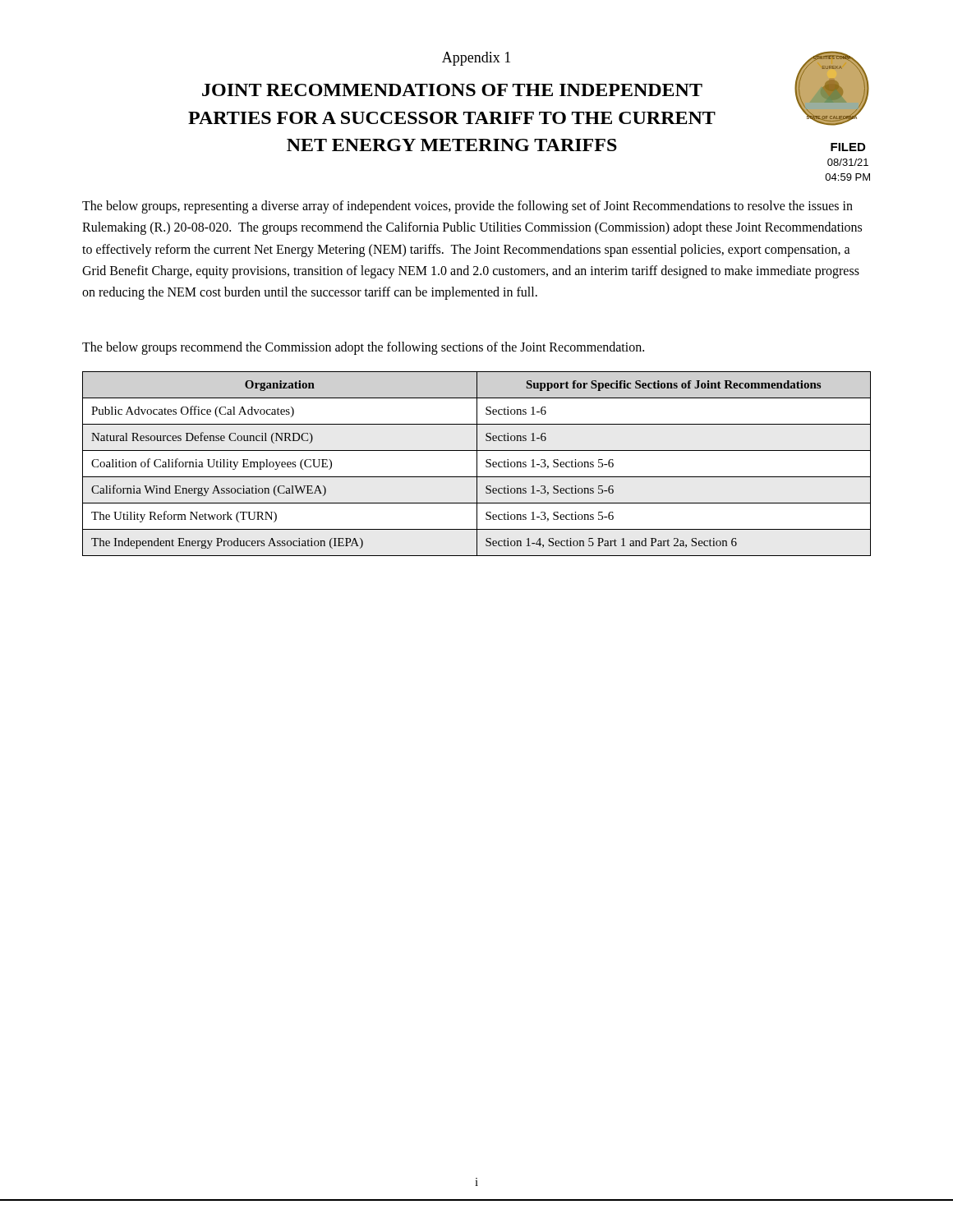The height and width of the screenshot is (1232, 953).
Task: Select the title that says "JOINT RECOMMENDATIONS OF"
Action: click(x=452, y=117)
